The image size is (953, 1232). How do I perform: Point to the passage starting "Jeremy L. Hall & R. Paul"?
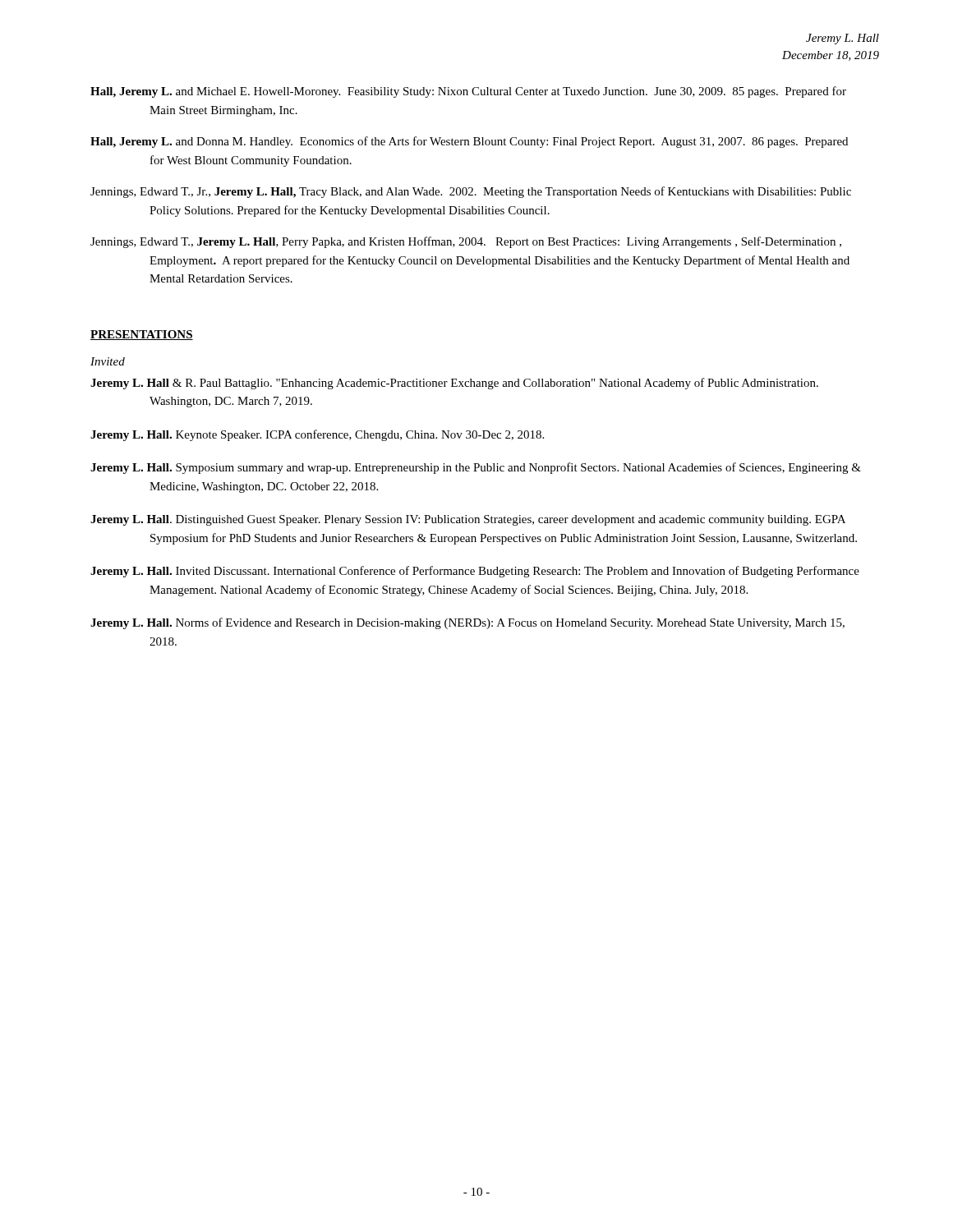click(455, 392)
